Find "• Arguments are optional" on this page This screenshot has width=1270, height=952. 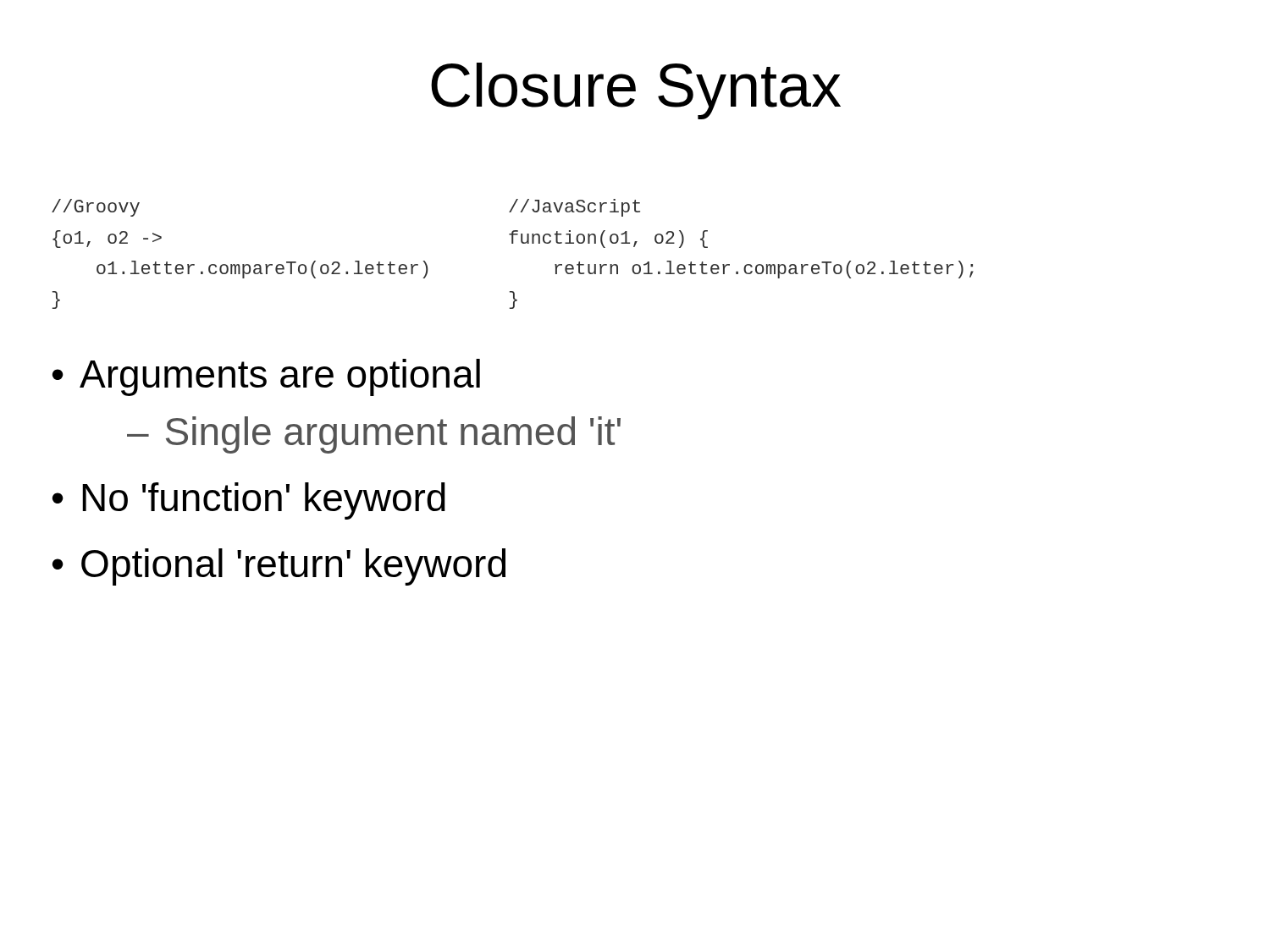pyautogui.click(x=267, y=375)
